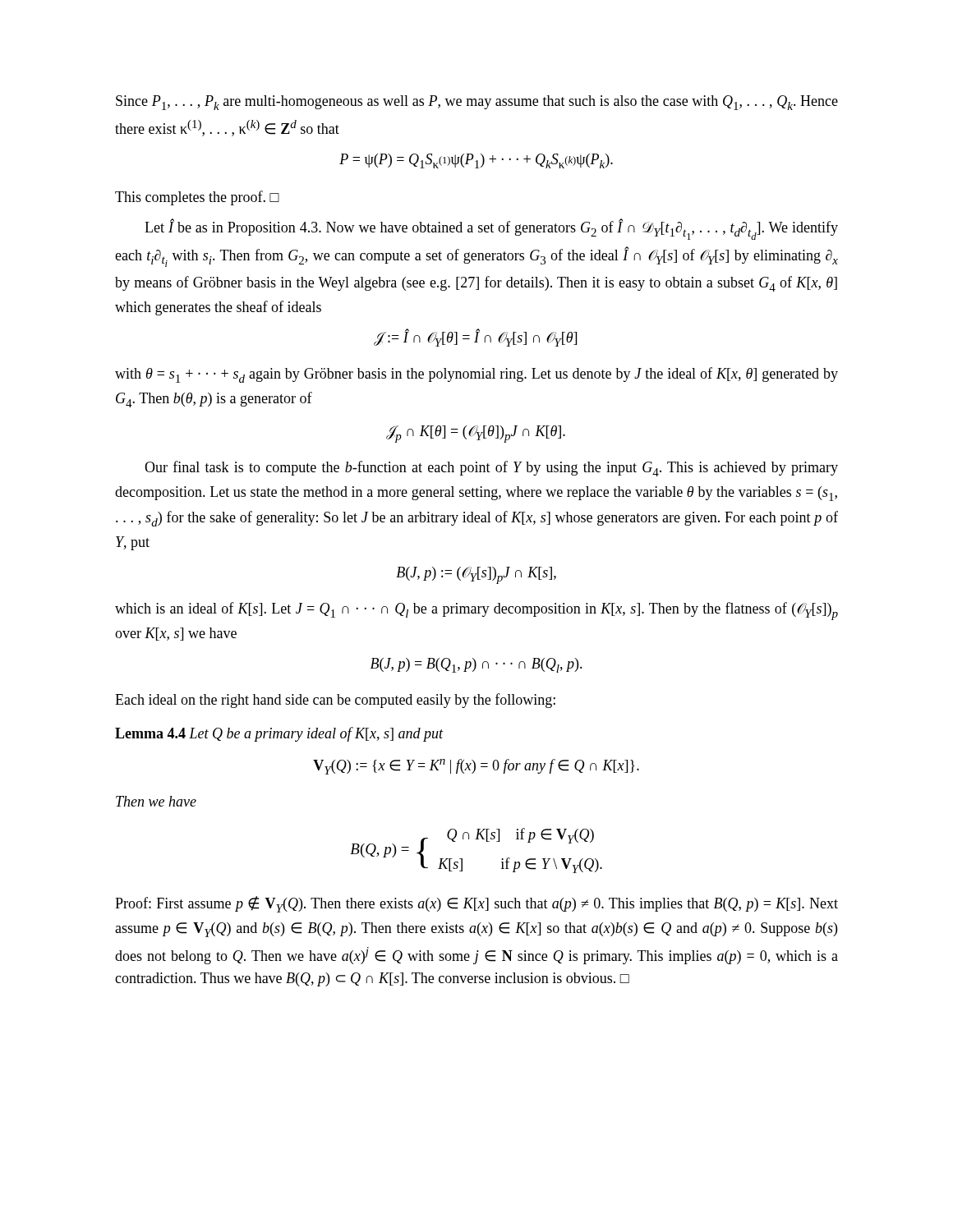
Task: Where is the formula that starts "B(Q, p) = { Q ∩"?
Action: pos(476,851)
